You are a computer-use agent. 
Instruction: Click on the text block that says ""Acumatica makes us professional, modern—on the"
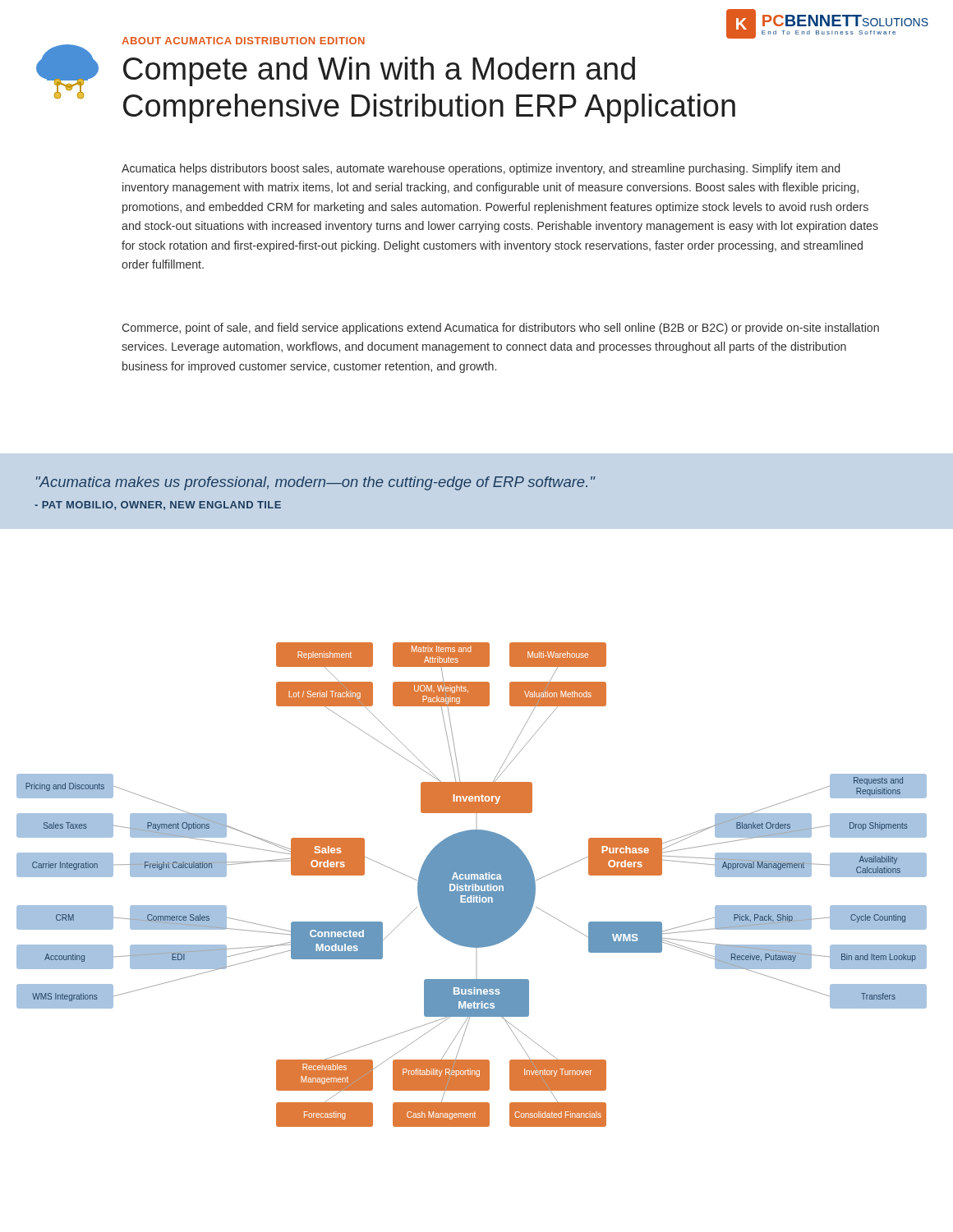[315, 482]
